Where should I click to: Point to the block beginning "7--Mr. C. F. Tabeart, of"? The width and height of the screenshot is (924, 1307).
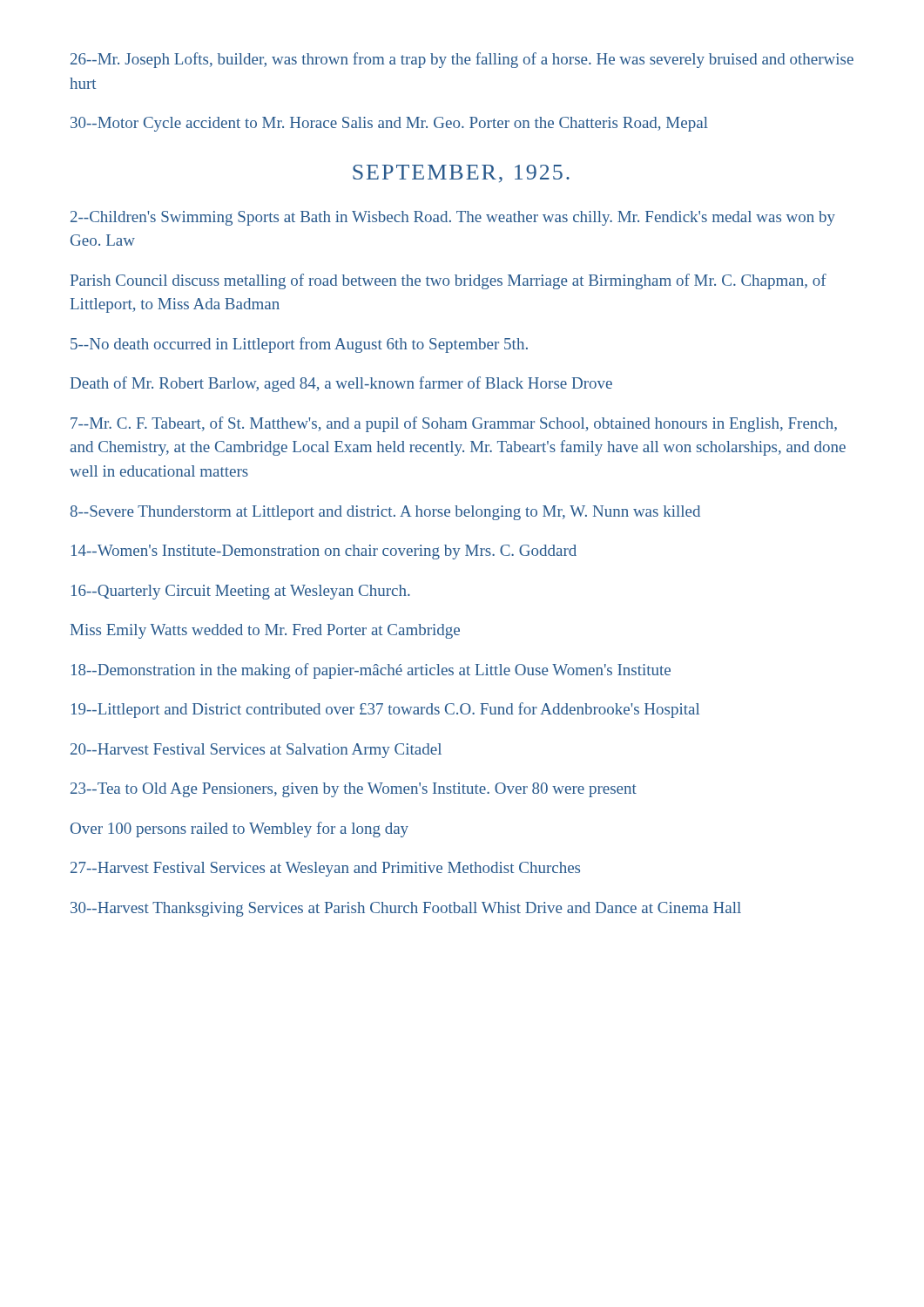point(458,447)
